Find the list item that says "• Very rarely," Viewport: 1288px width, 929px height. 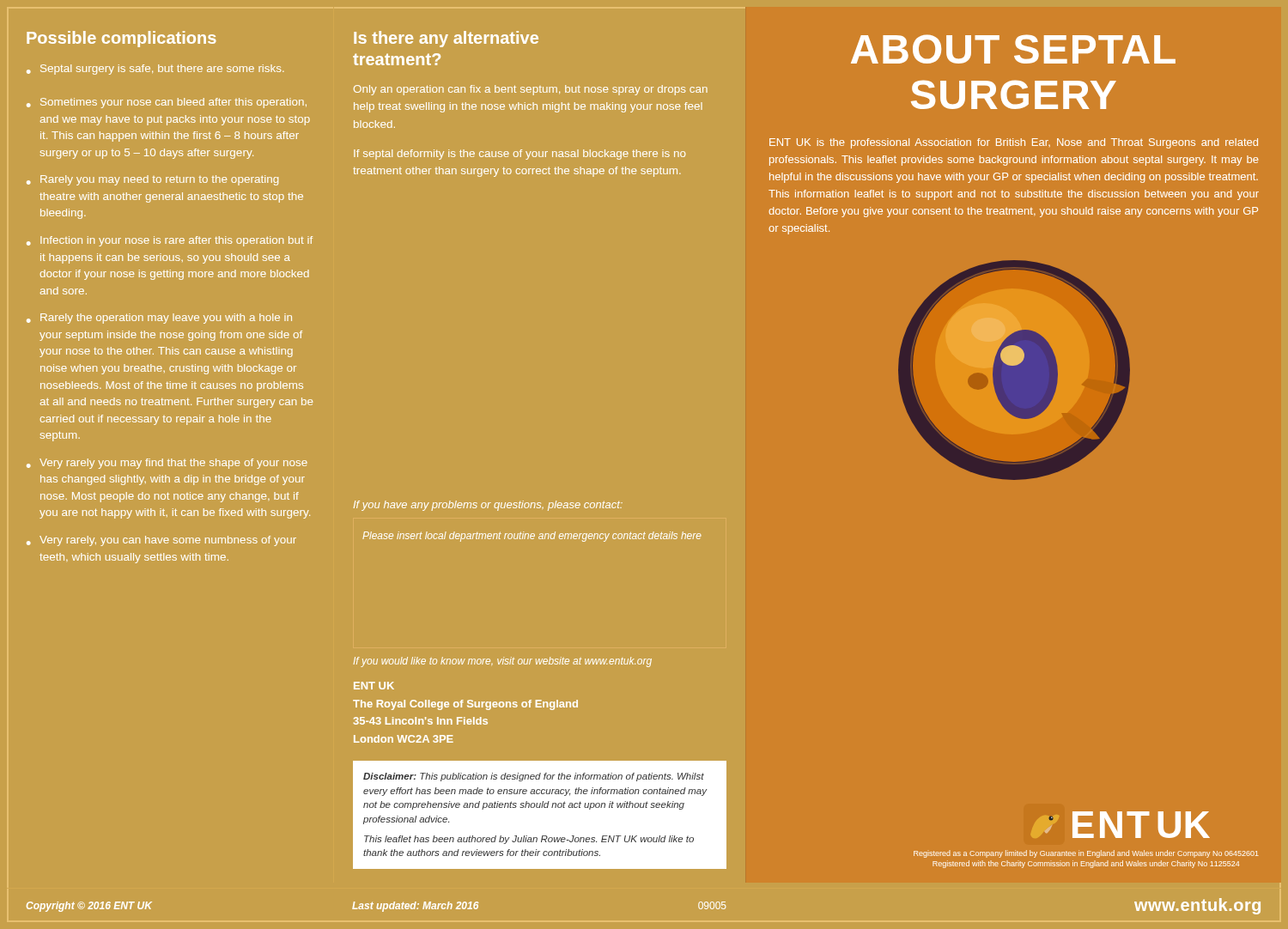coord(170,548)
